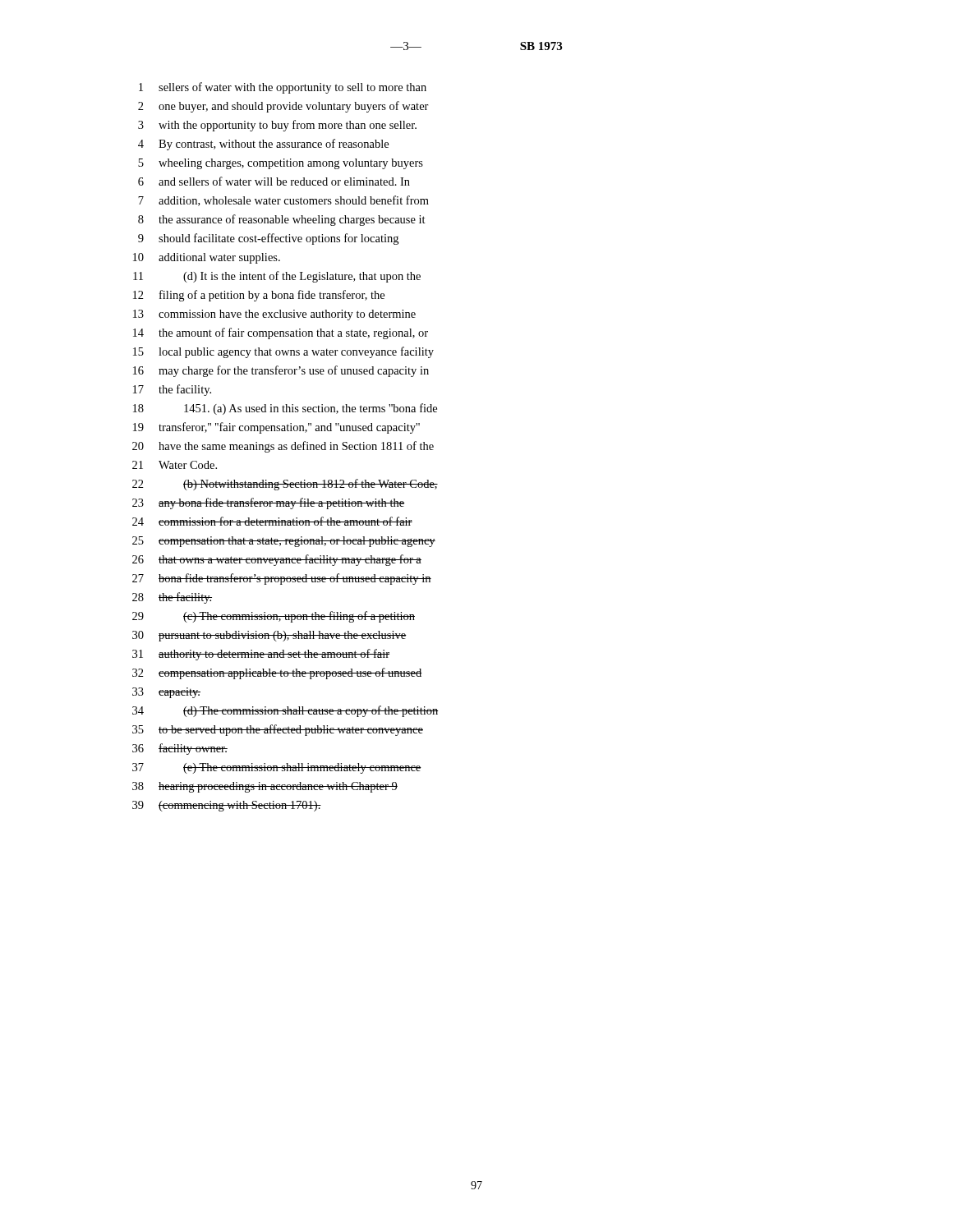Locate the list item that says "30 pursuant to subdivision (b),"
Image resolution: width=953 pixels, height=1232 pixels.
coord(269,636)
